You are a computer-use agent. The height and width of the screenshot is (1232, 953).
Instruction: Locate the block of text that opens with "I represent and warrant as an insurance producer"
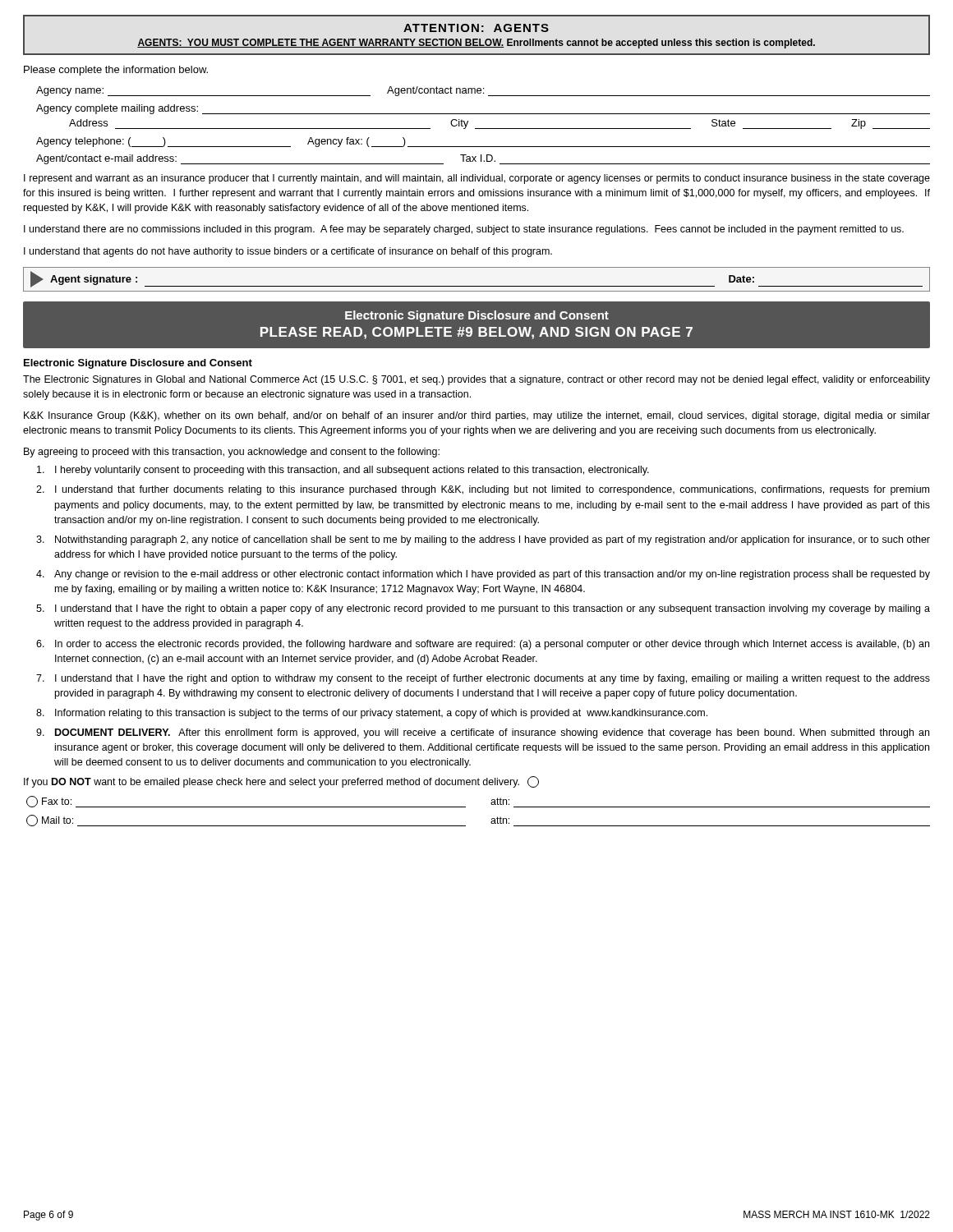tap(476, 193)
